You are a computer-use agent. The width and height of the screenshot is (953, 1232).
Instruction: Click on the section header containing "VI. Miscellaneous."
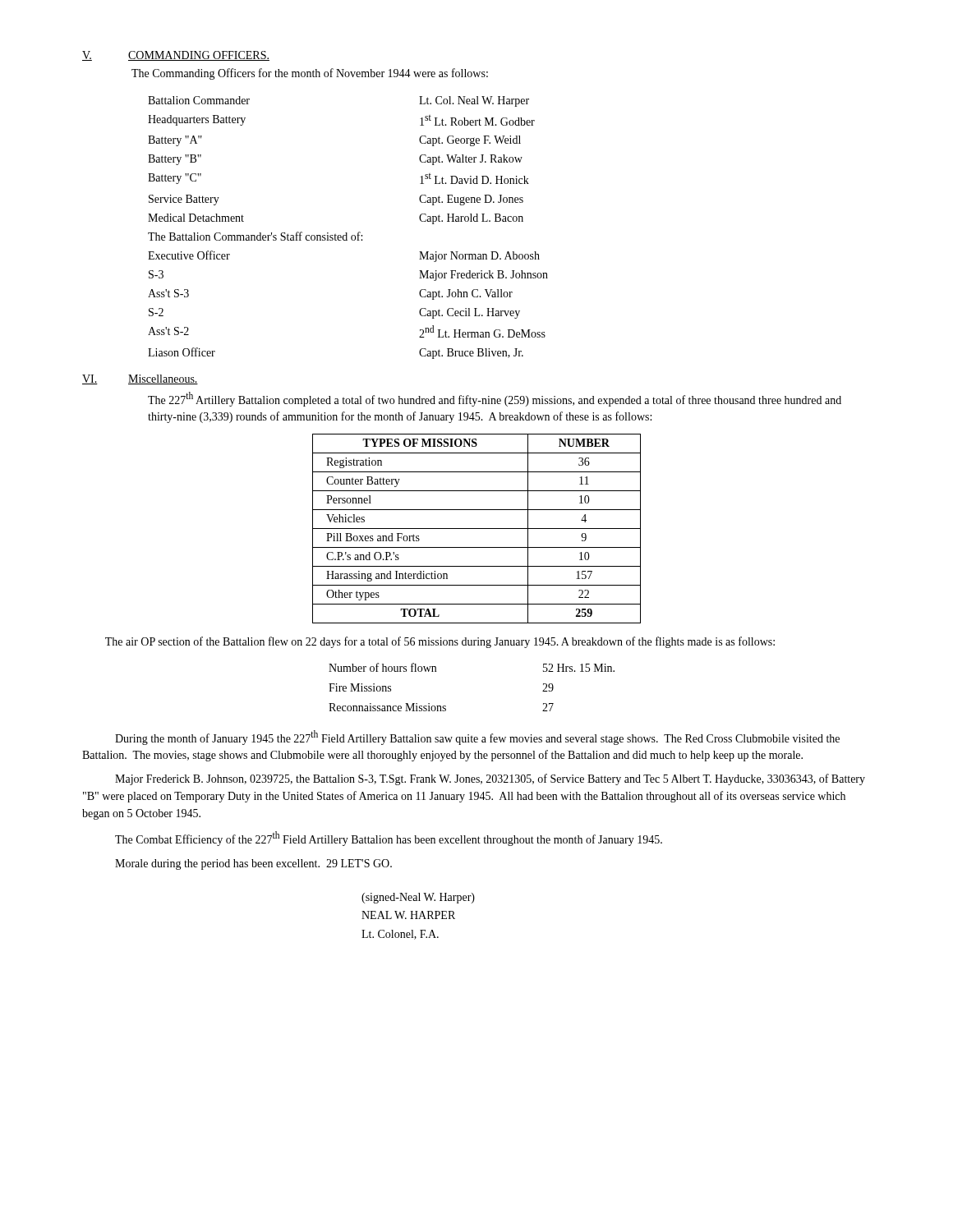(x=140, y=379)
